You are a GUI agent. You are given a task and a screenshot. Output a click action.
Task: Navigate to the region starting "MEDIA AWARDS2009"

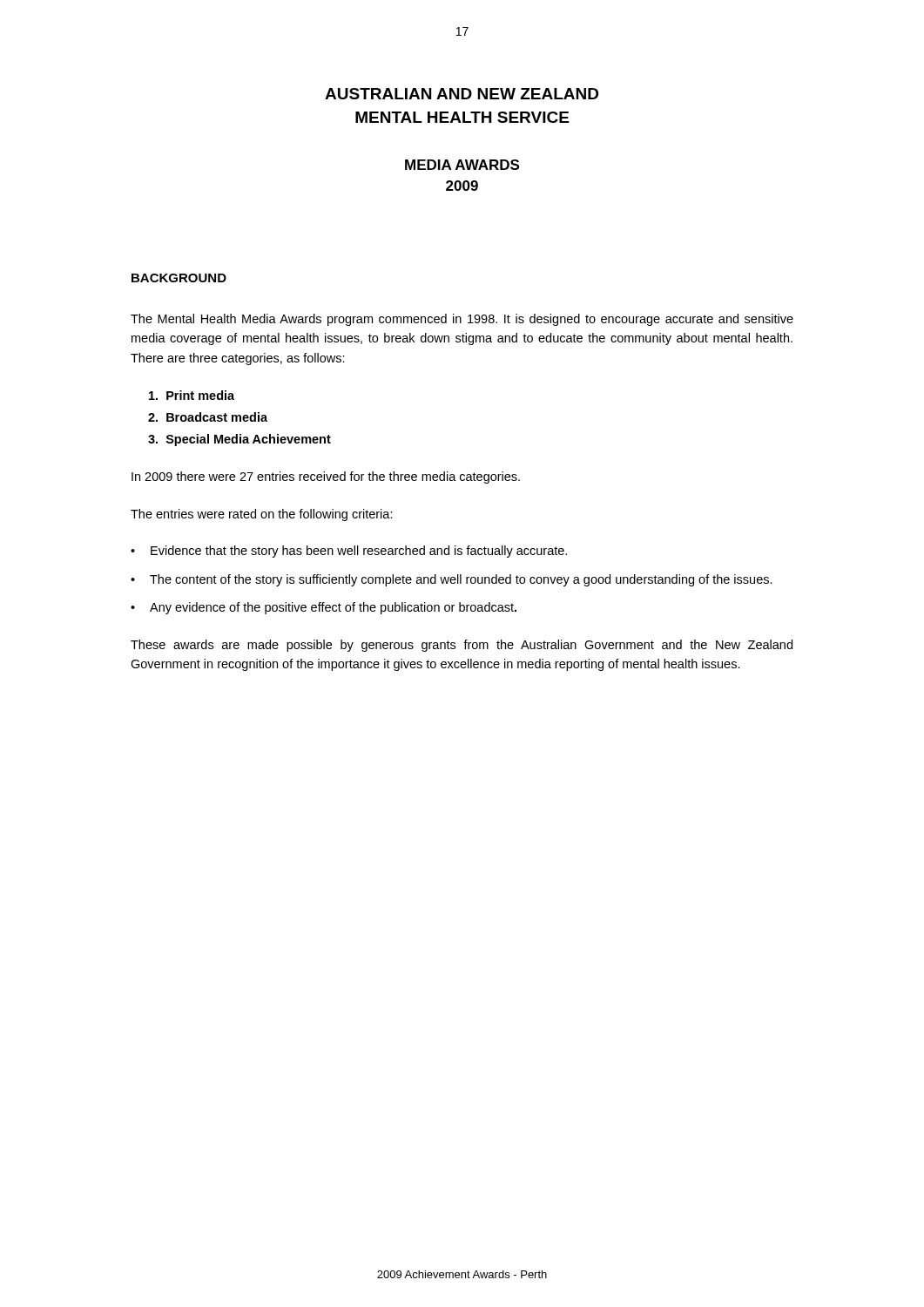click(x=462, y=176)
